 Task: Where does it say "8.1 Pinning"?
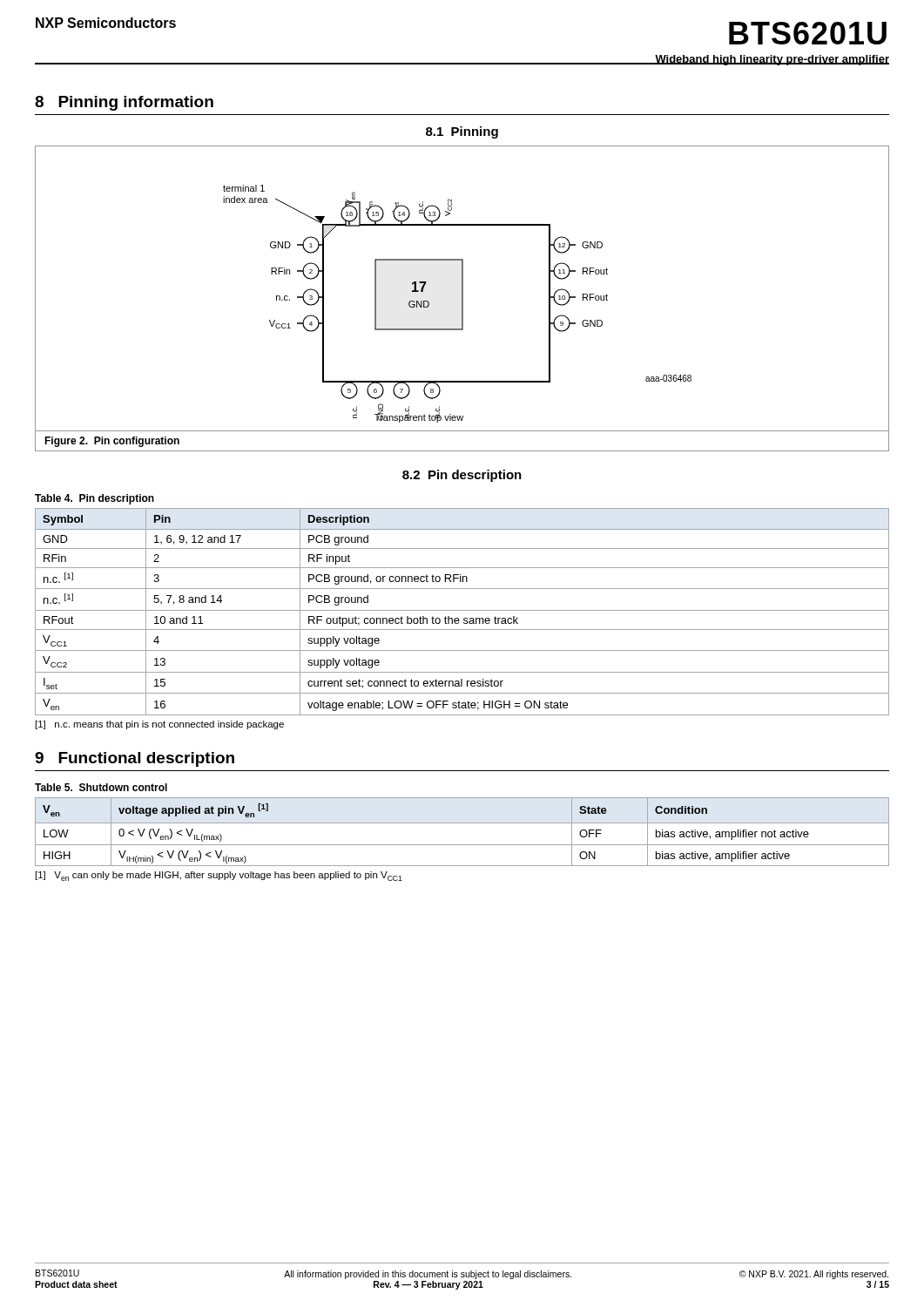(462, 131)
